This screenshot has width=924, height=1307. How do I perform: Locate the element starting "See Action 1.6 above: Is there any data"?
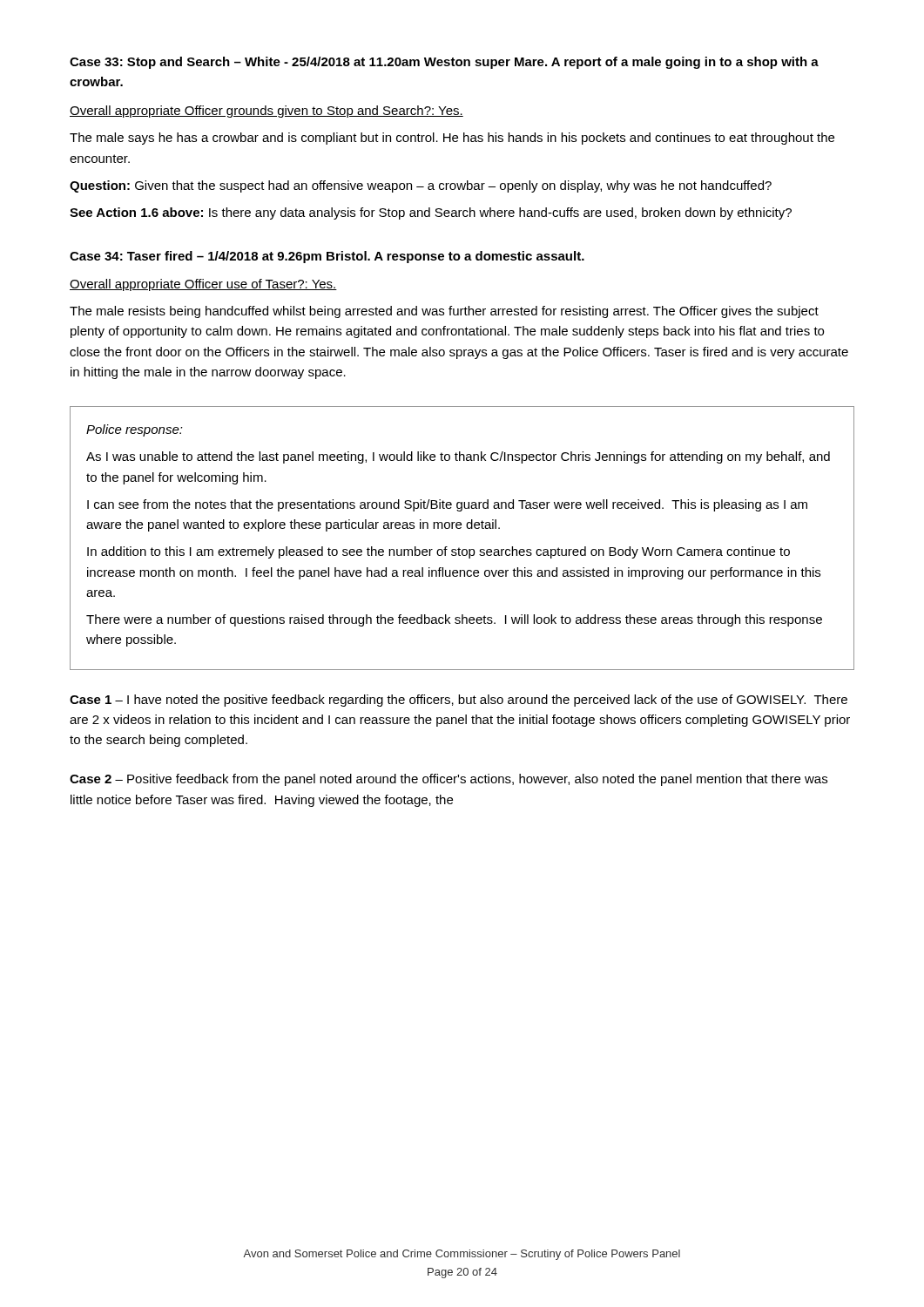tap(462, 212)
